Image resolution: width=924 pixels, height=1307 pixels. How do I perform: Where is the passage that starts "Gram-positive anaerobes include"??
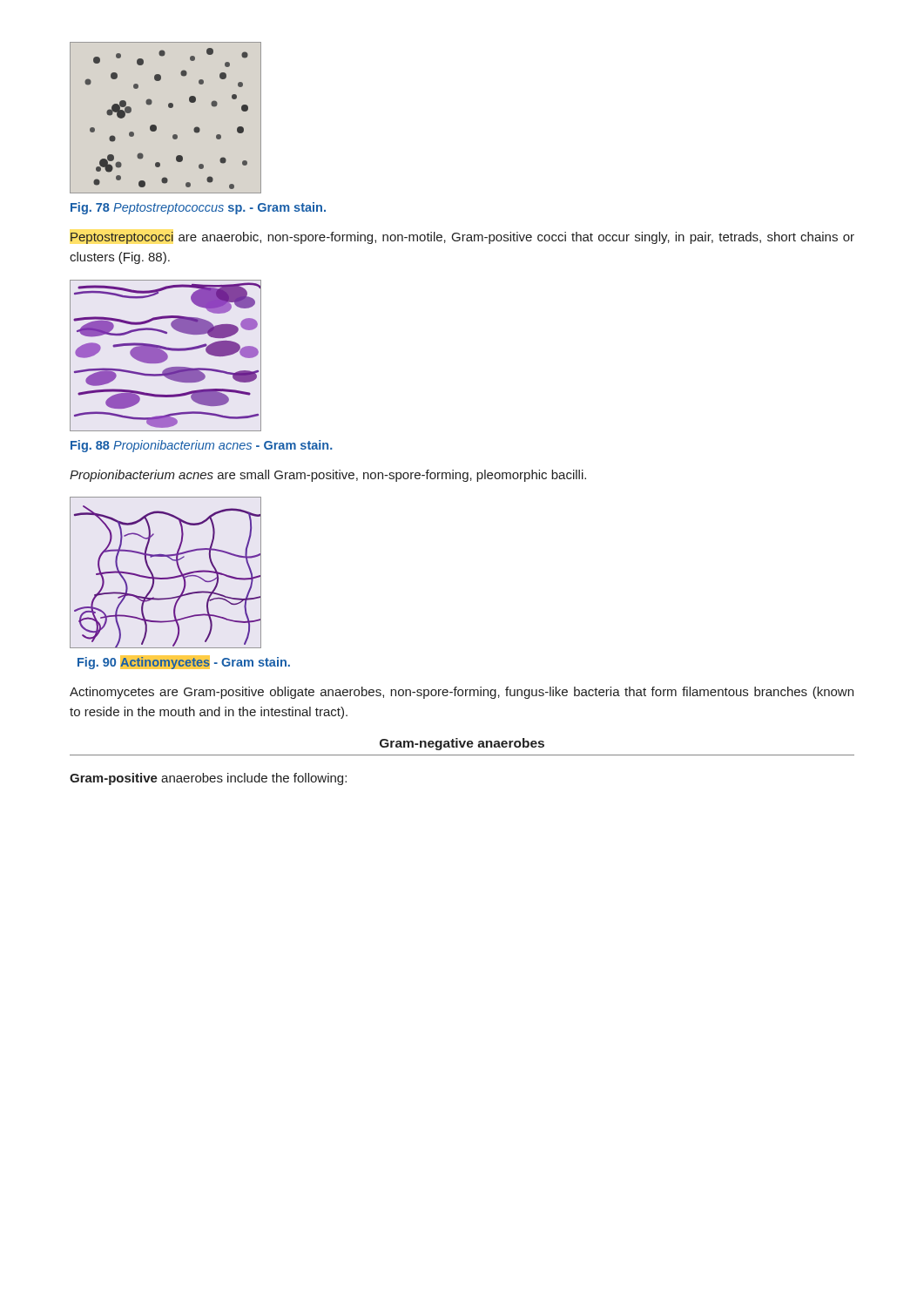click(x=209, y=778)
